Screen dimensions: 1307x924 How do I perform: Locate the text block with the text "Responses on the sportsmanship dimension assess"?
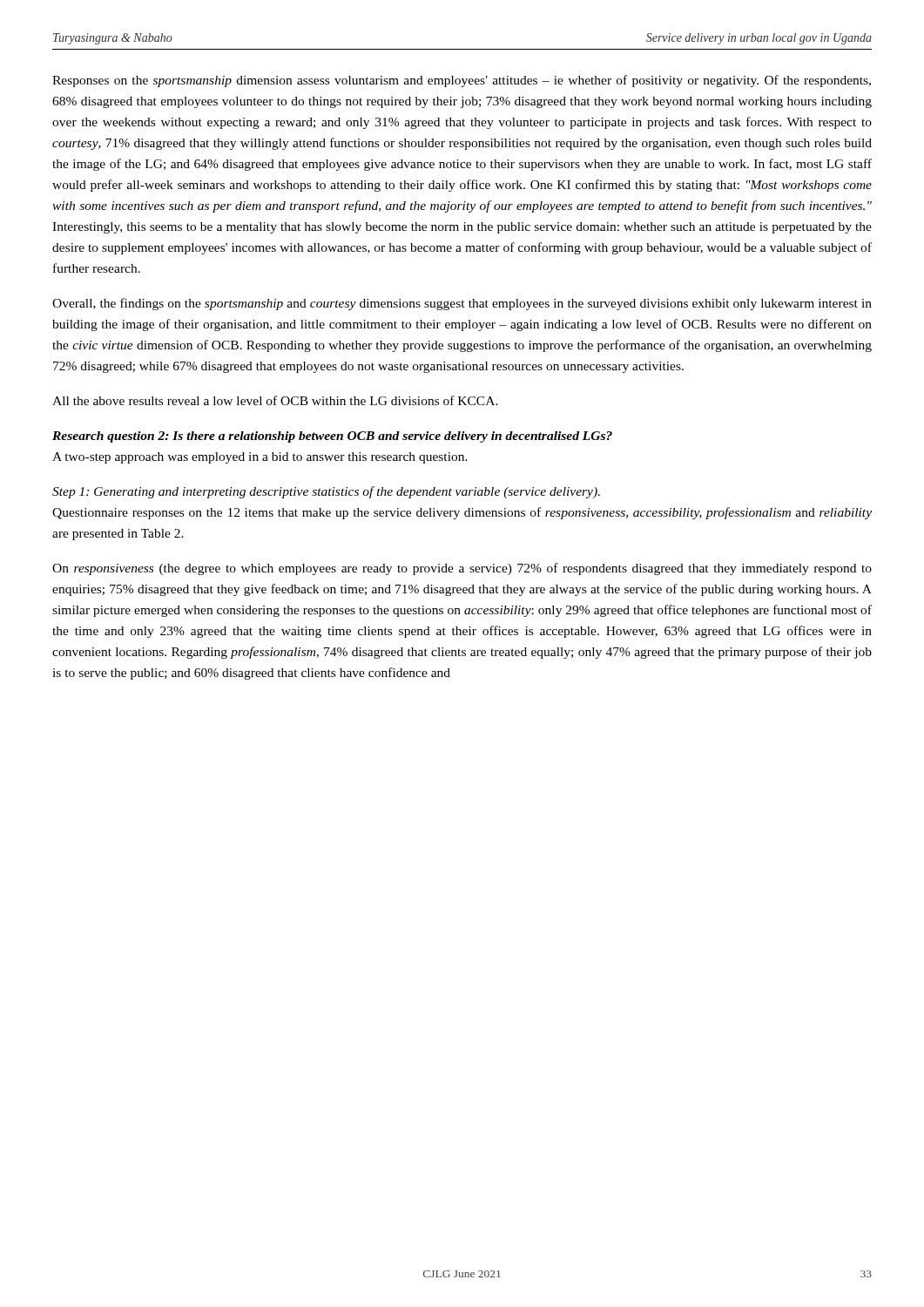coord(462,174)
